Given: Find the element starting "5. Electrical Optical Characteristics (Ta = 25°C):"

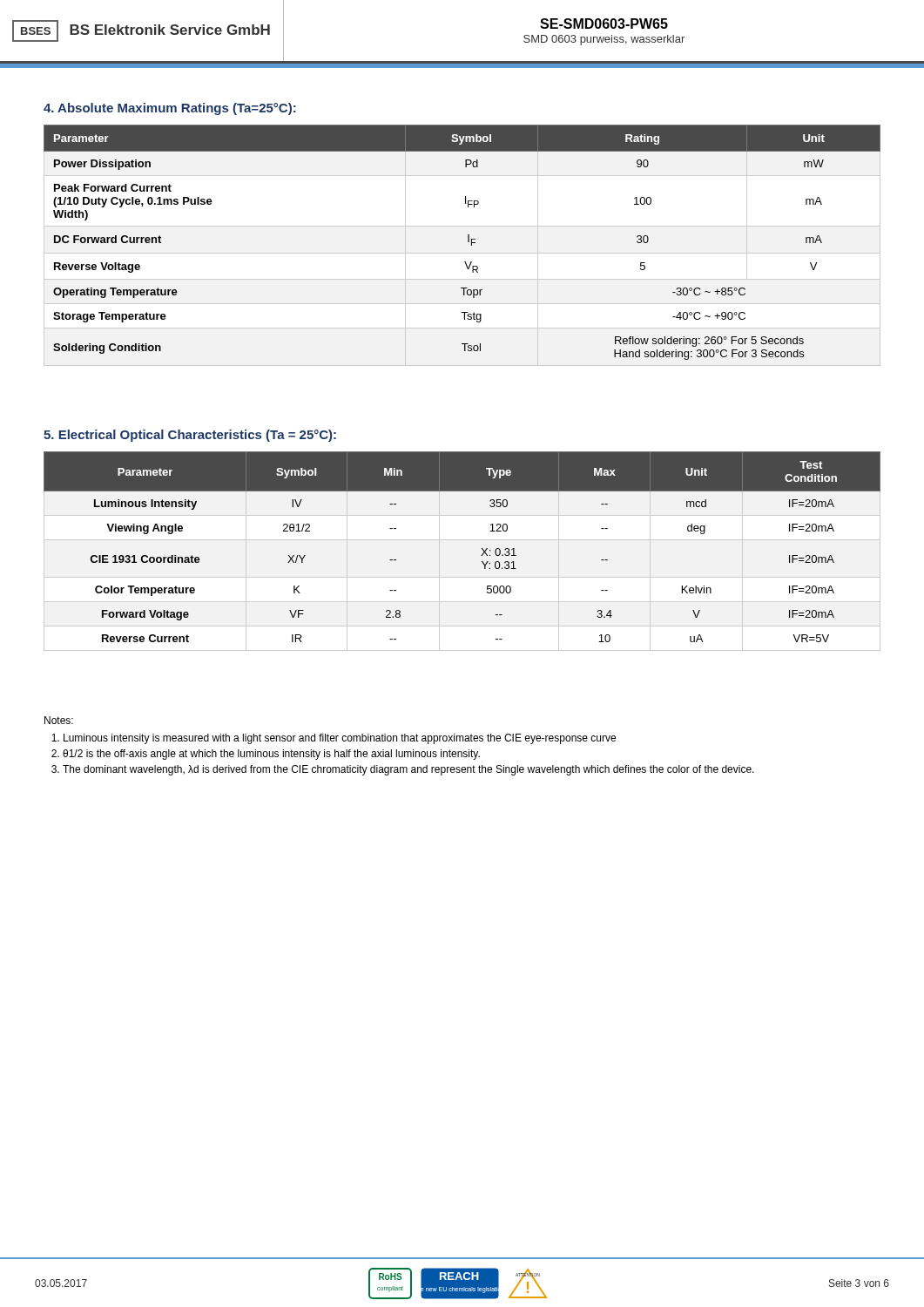Looking at the screenshot, I should pyautogui.click(x=190, y=434).
